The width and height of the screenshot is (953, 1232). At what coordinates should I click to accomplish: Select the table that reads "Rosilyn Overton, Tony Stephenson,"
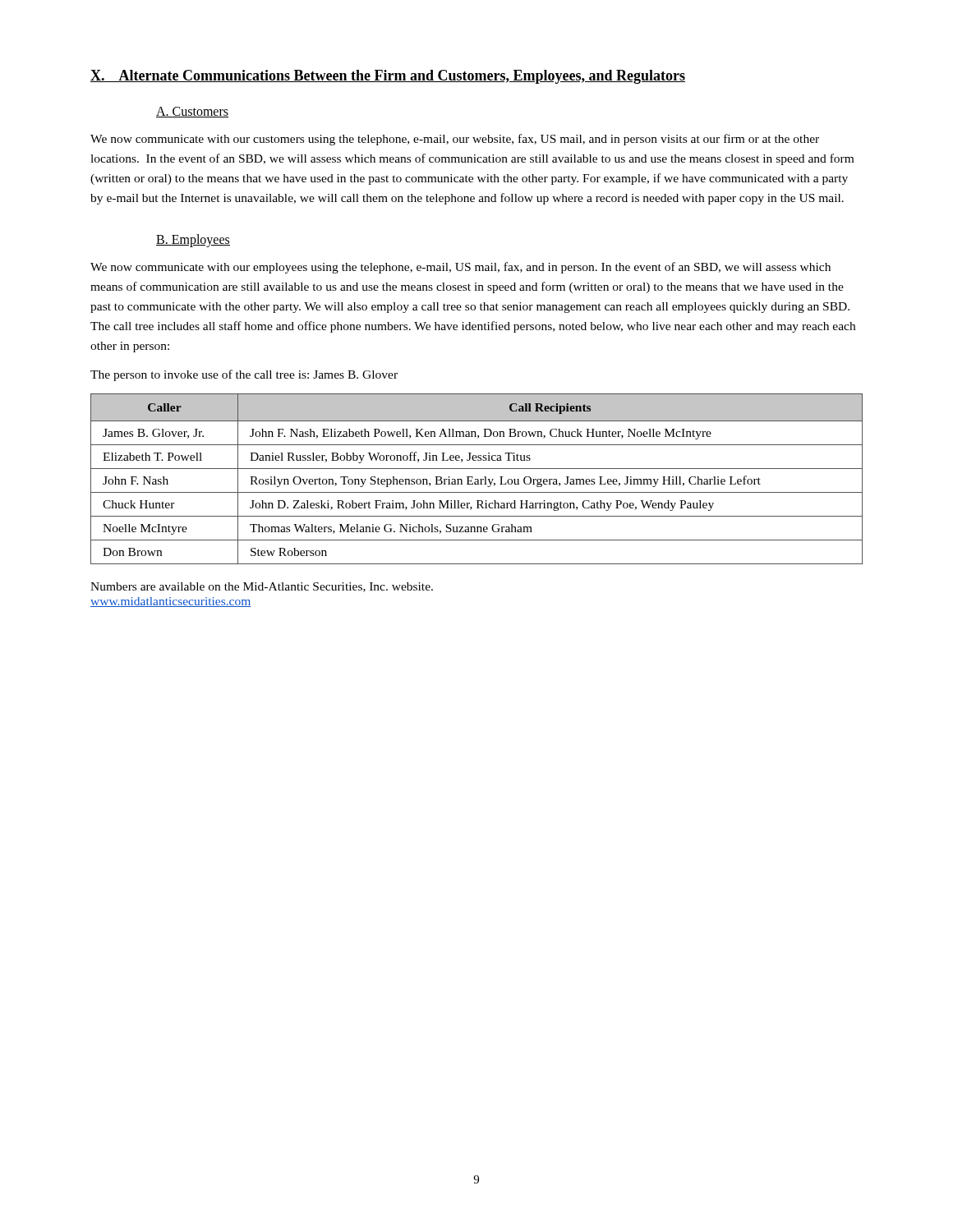pyautogui.click(x=476, y=479)
